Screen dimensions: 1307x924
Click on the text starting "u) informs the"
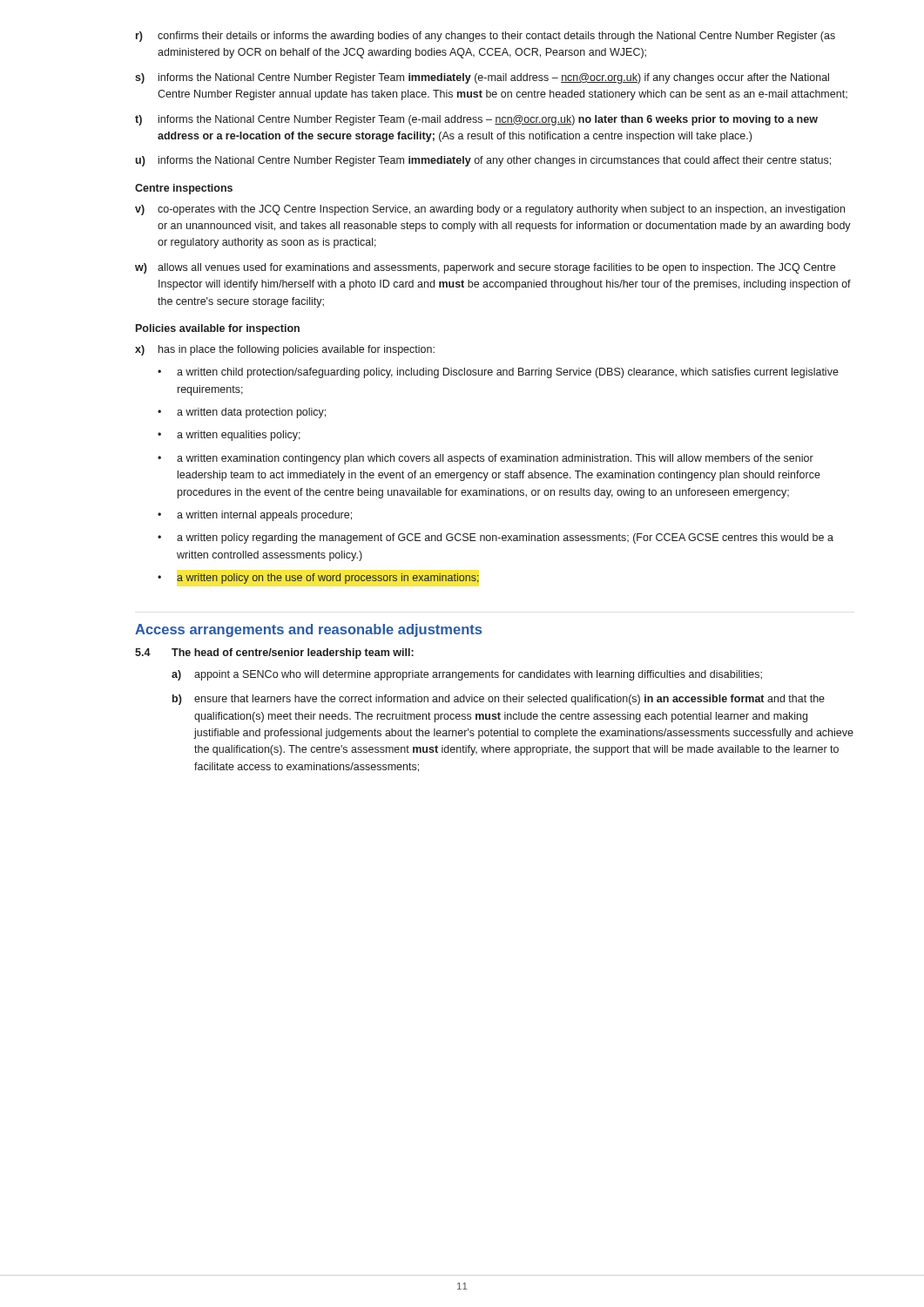[x=495, y=161]
